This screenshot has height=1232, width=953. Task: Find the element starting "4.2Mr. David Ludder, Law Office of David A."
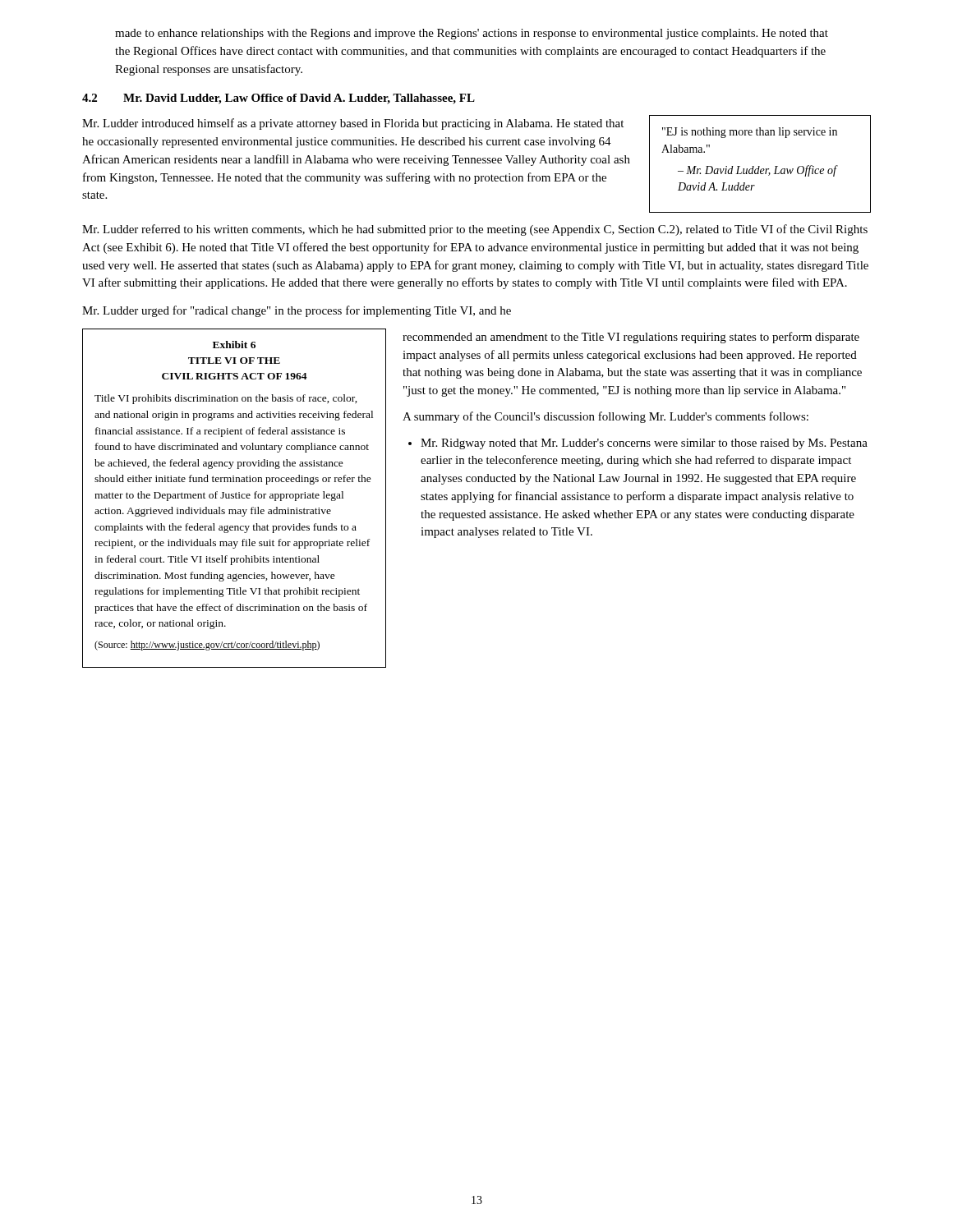tap(279, 98)
